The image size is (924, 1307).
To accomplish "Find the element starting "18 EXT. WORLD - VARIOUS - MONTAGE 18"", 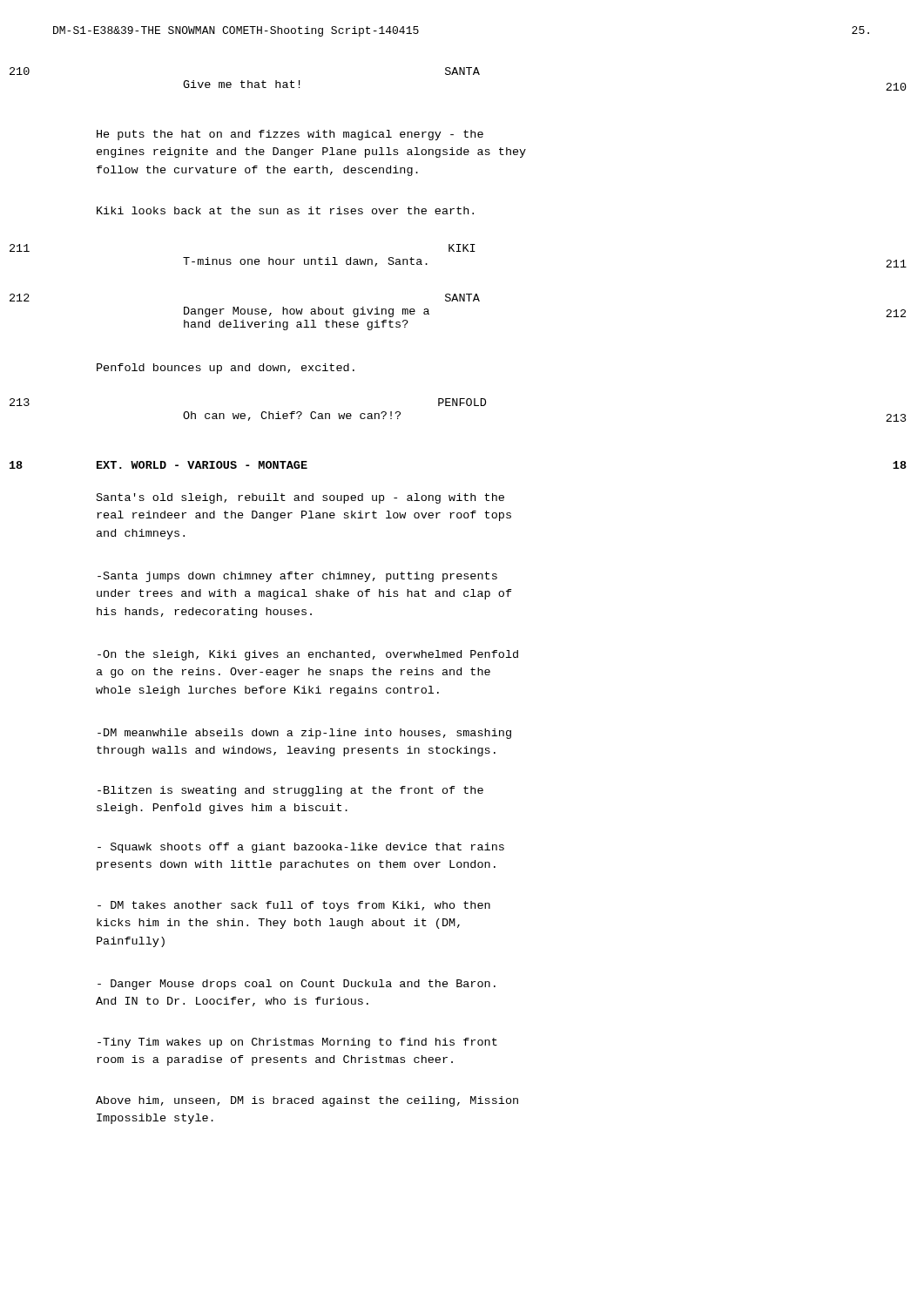I will click(202, 465).
